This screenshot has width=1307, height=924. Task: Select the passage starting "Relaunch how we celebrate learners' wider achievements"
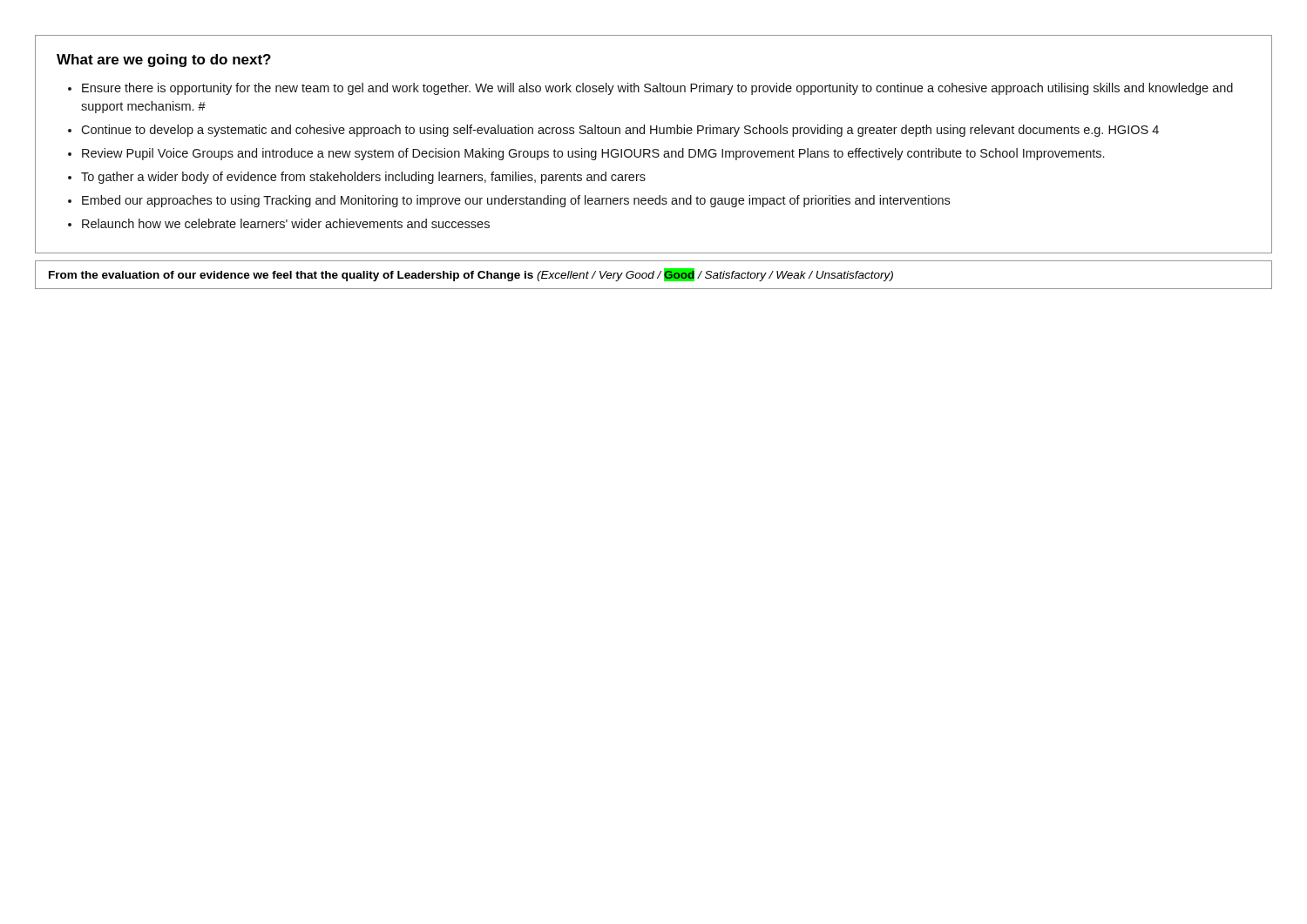coord(286,224)
